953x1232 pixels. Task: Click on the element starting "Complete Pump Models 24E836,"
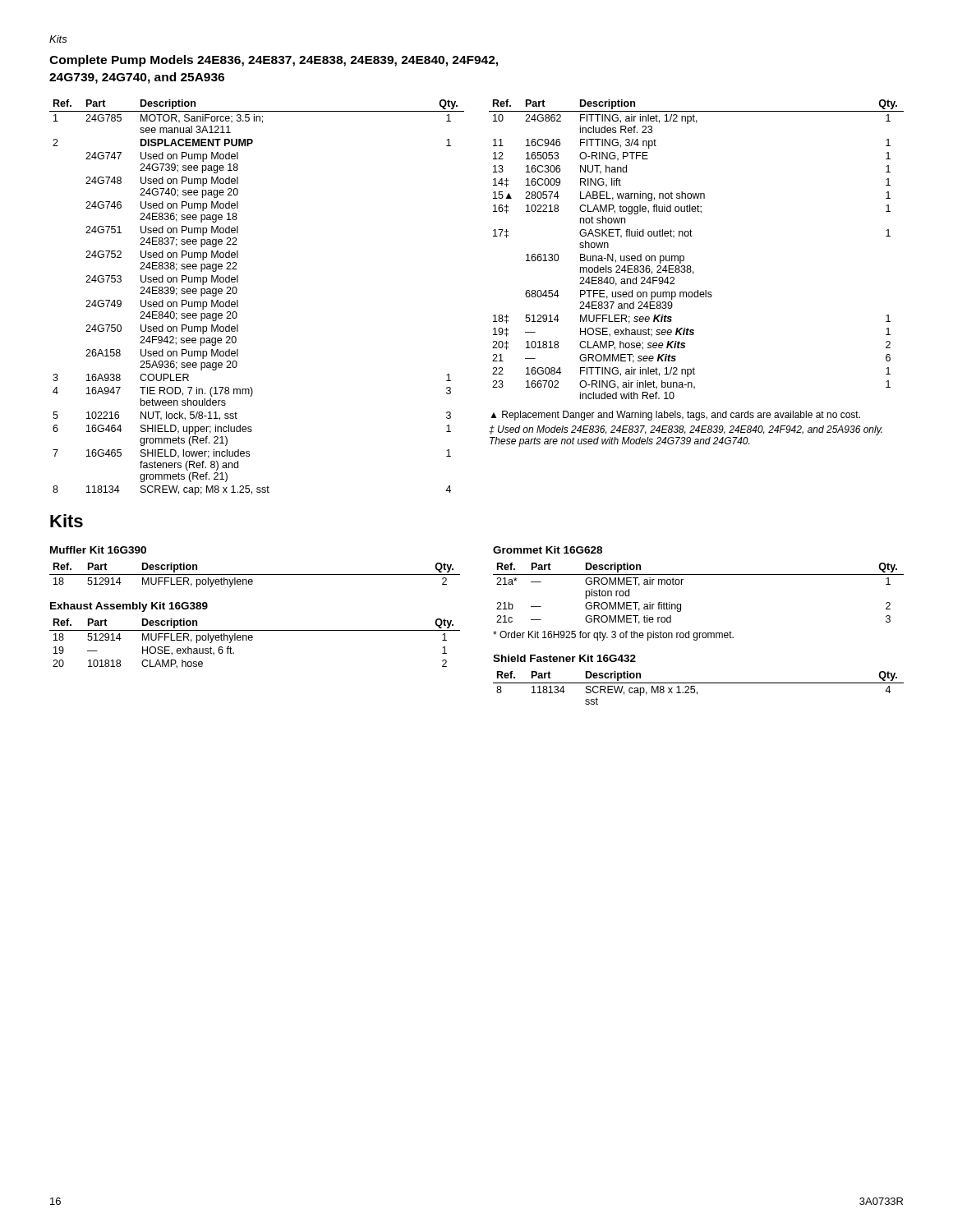point(274,68)
